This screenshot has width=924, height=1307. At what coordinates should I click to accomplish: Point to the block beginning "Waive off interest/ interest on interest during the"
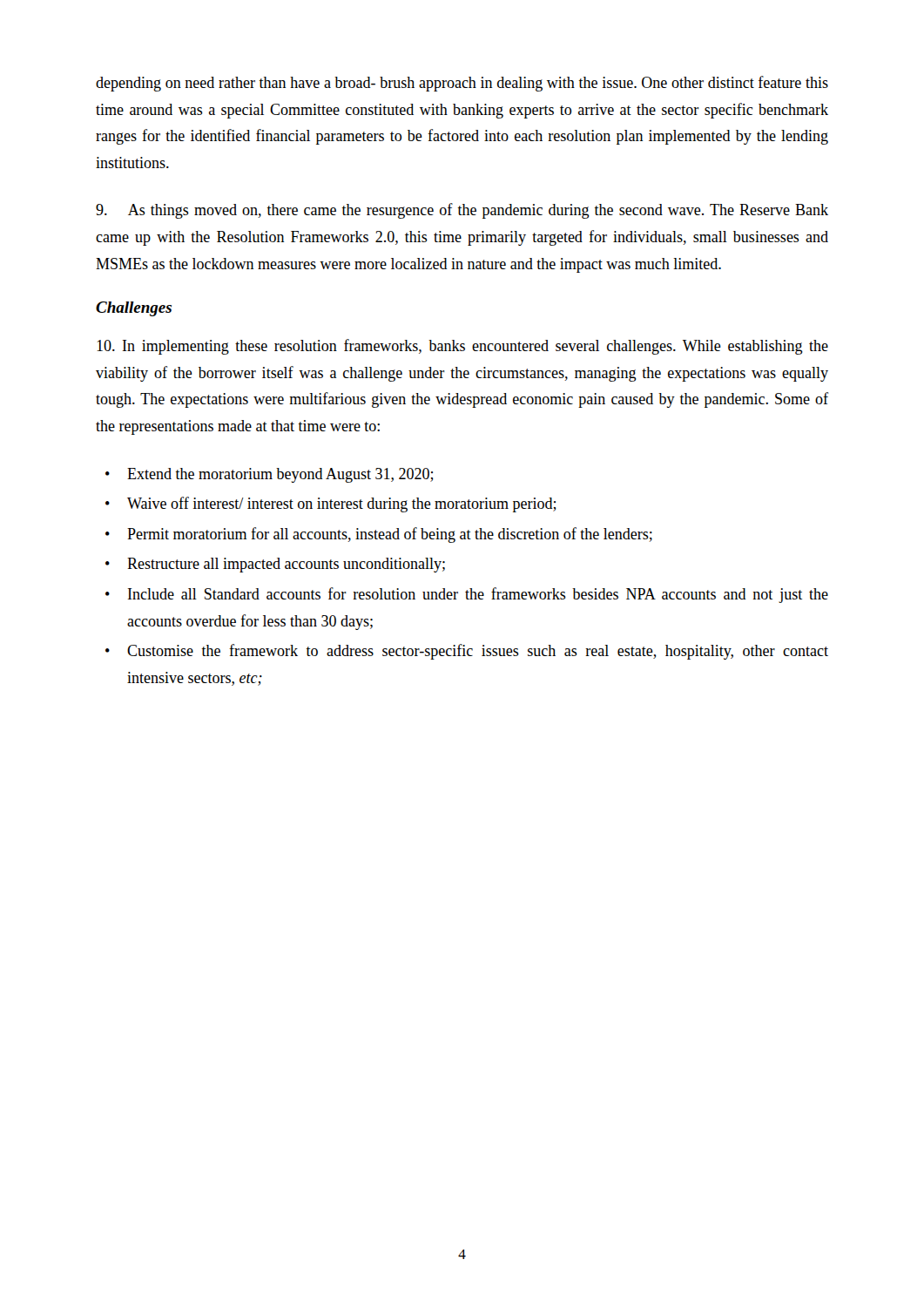342,504
